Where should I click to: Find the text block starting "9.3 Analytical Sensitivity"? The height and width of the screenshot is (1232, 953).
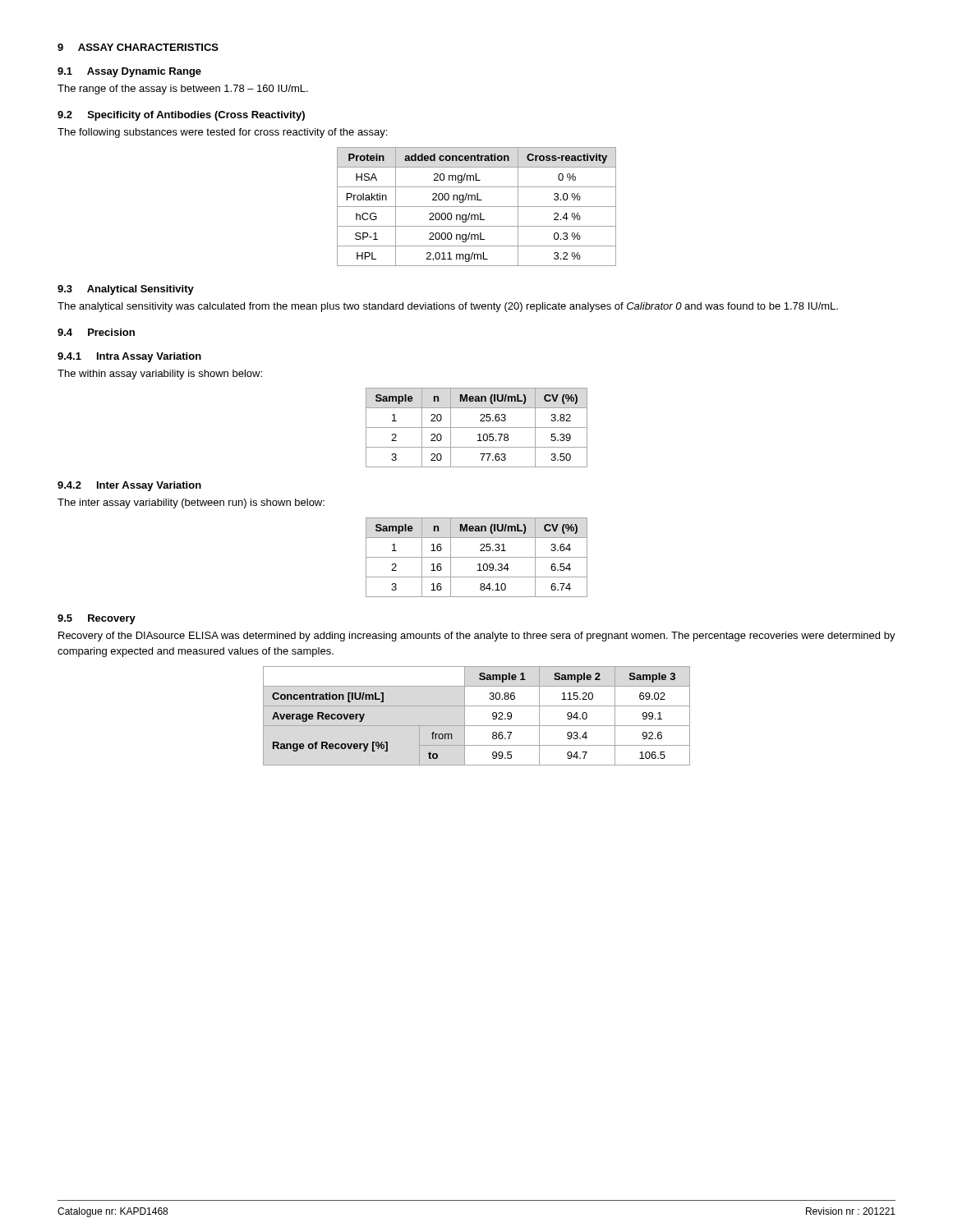(126, 288)
